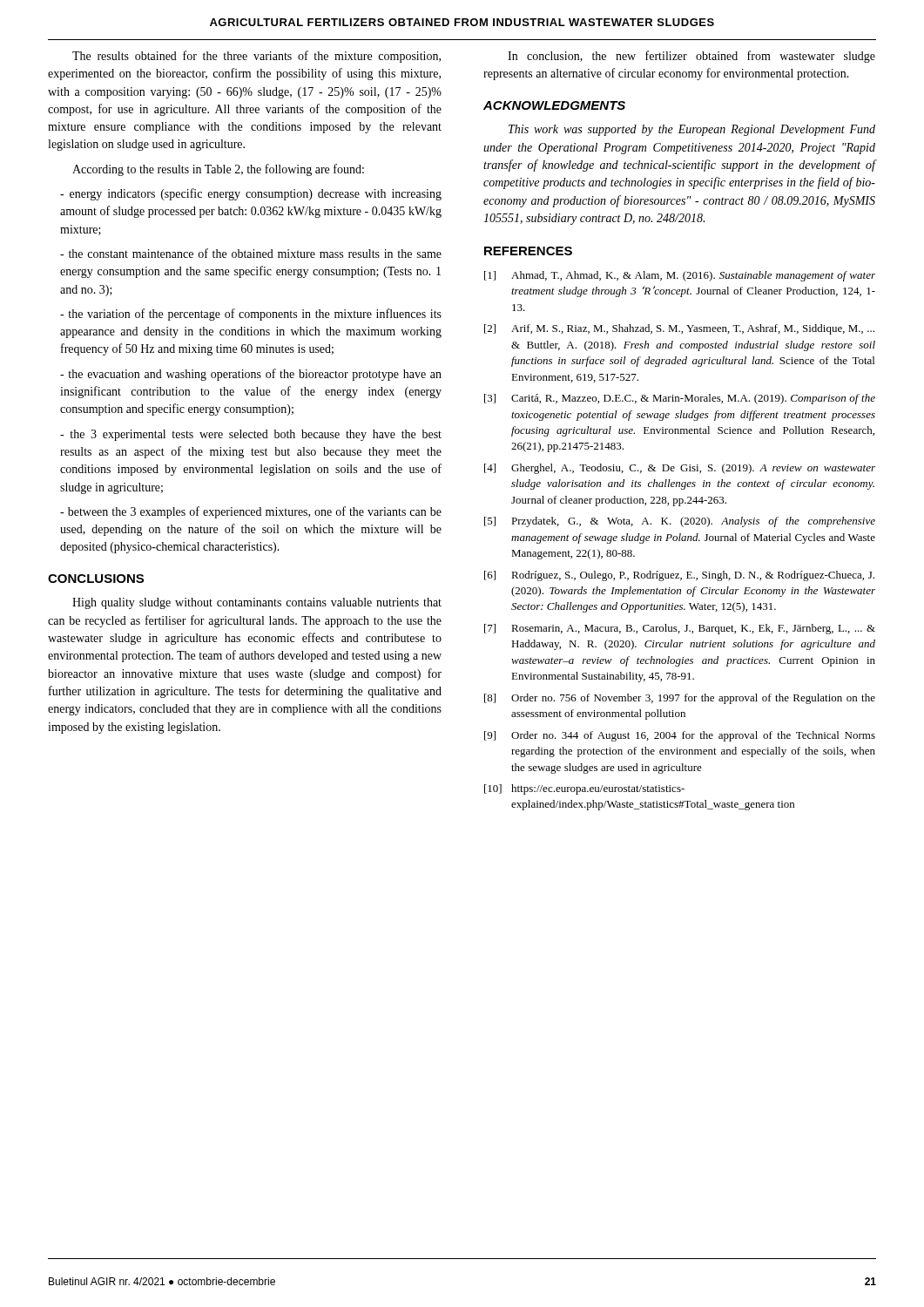
Task: Where is the passage that starts "​- between the 3"?
Action: [245, 530]
